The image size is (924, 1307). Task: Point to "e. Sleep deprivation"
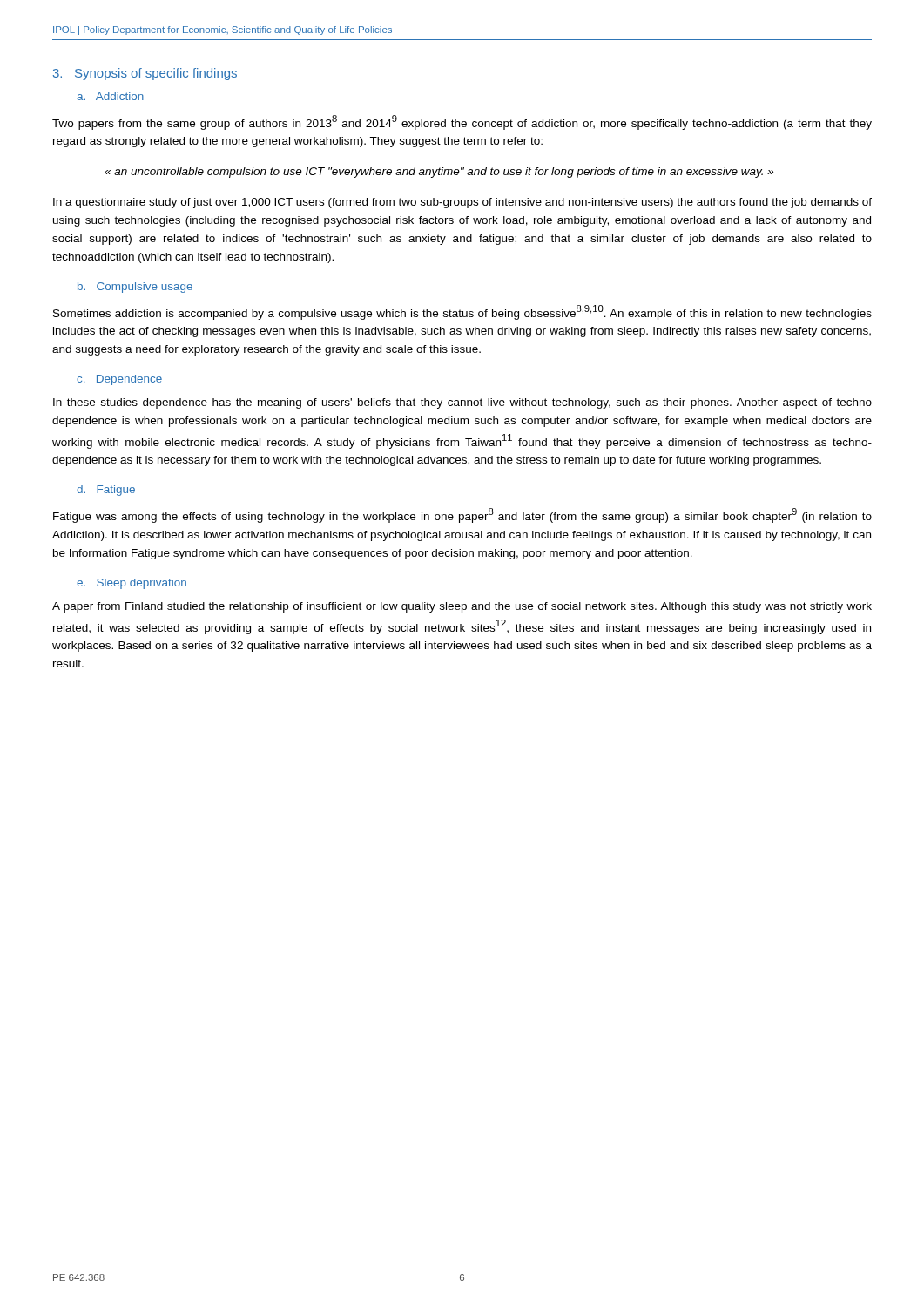coord(132,582)
